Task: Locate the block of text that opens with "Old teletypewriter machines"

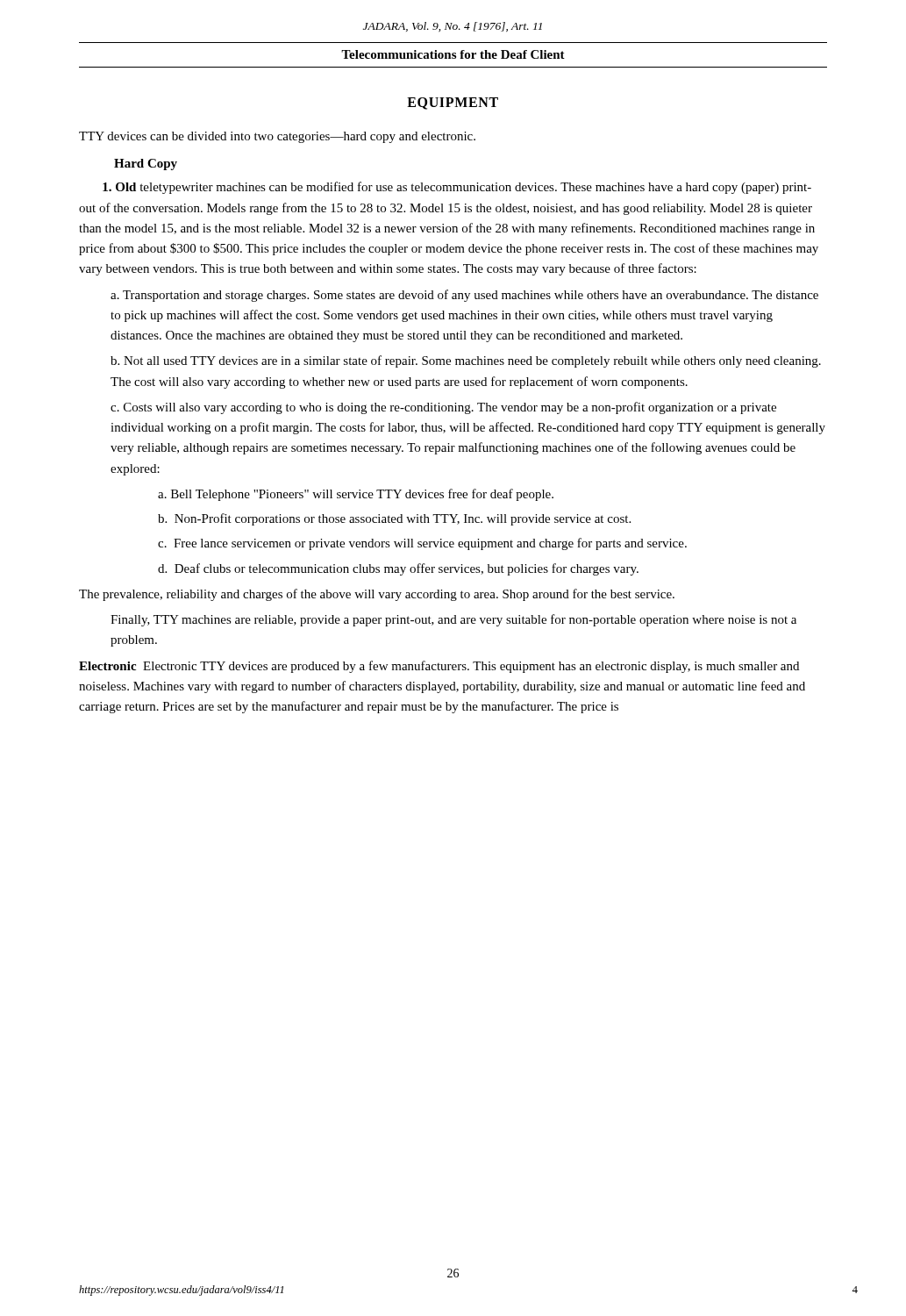Action: [x=449, y=228]
